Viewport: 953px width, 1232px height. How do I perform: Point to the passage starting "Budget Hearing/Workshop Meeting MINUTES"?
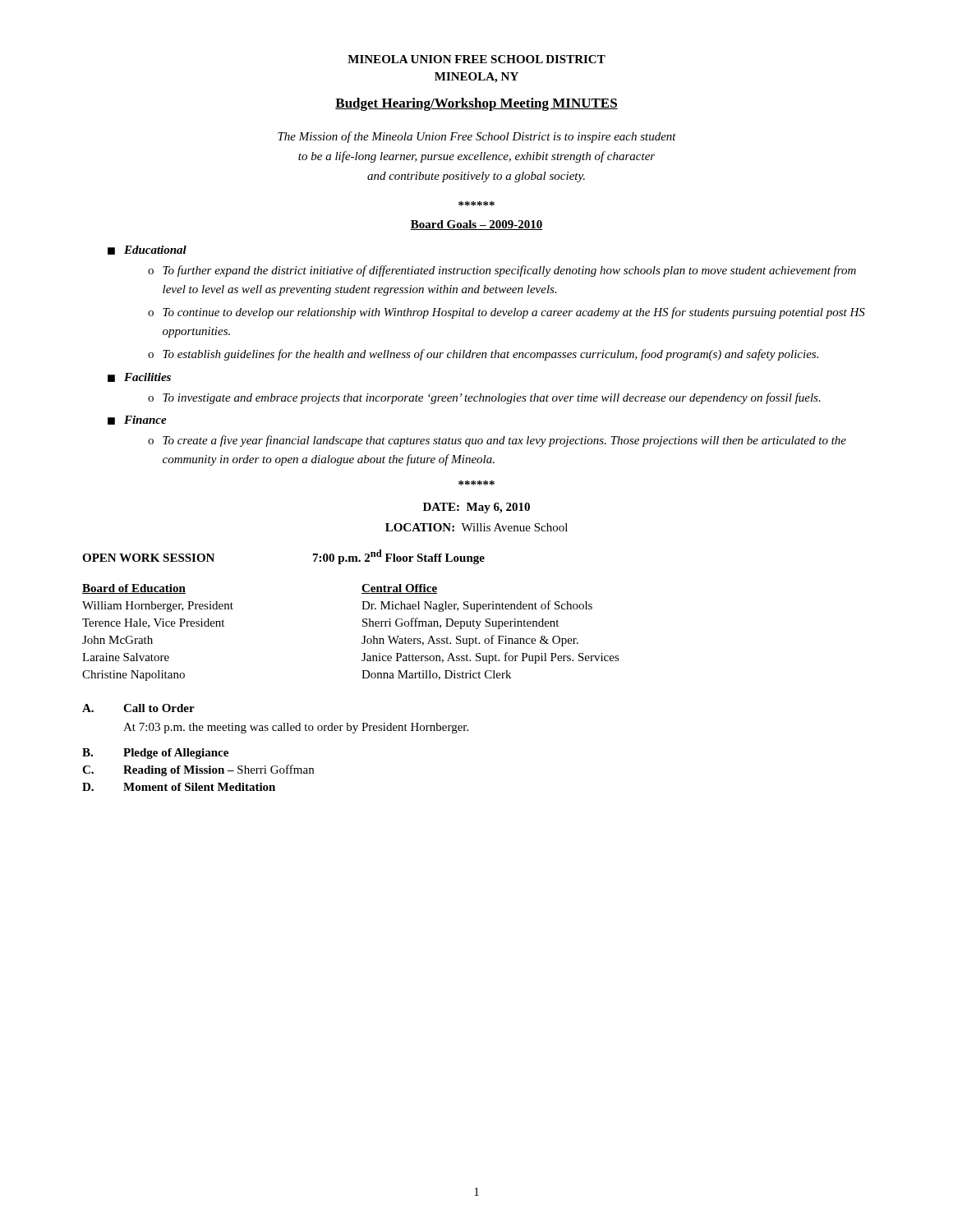[x=476, y=103]
